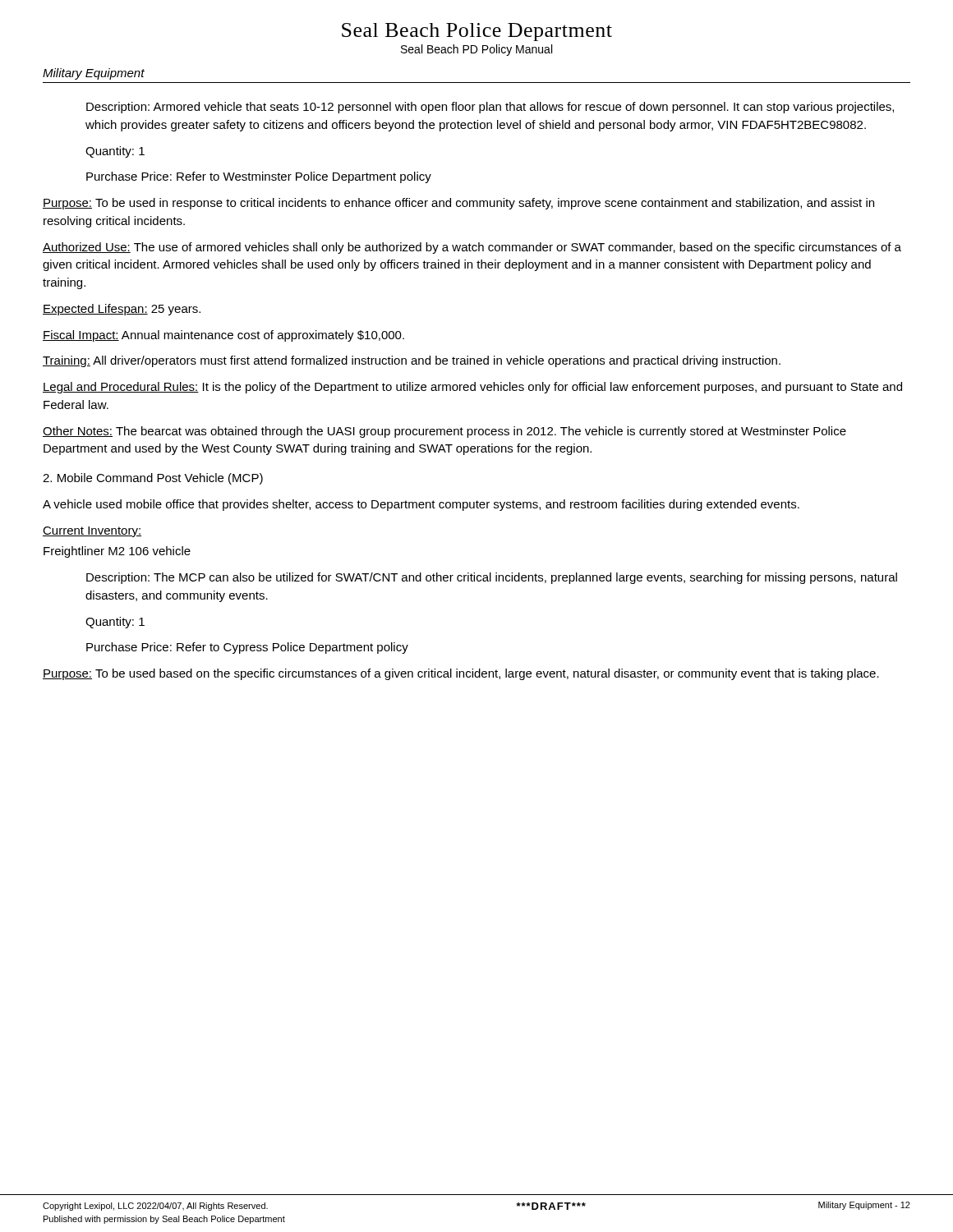Find the region starting "Purchase Price: Refer to Cypress"
The height and width of the screenshot is (1232, 953).
tap(247, 647)
